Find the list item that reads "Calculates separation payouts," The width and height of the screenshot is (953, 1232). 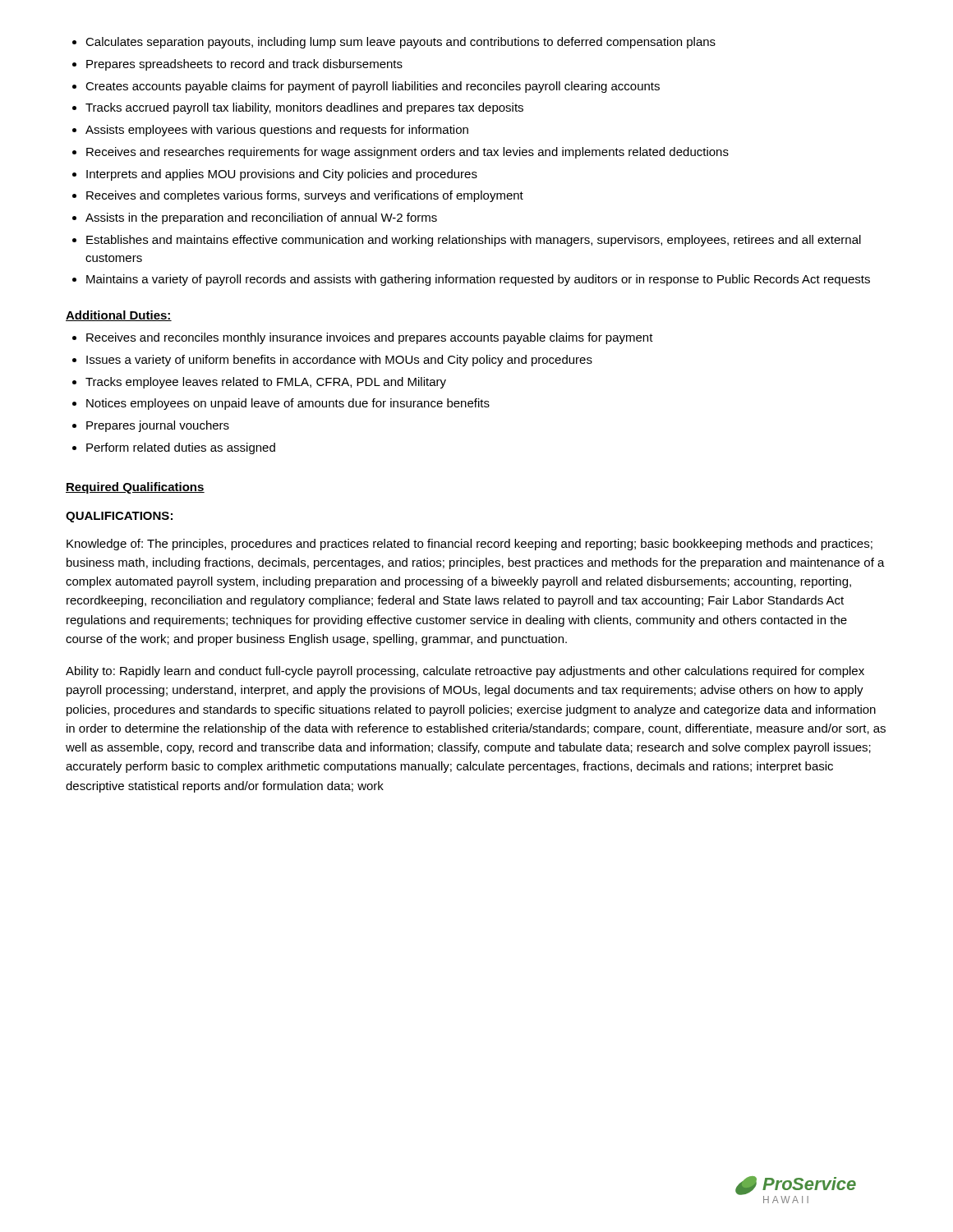click(476, 161)
